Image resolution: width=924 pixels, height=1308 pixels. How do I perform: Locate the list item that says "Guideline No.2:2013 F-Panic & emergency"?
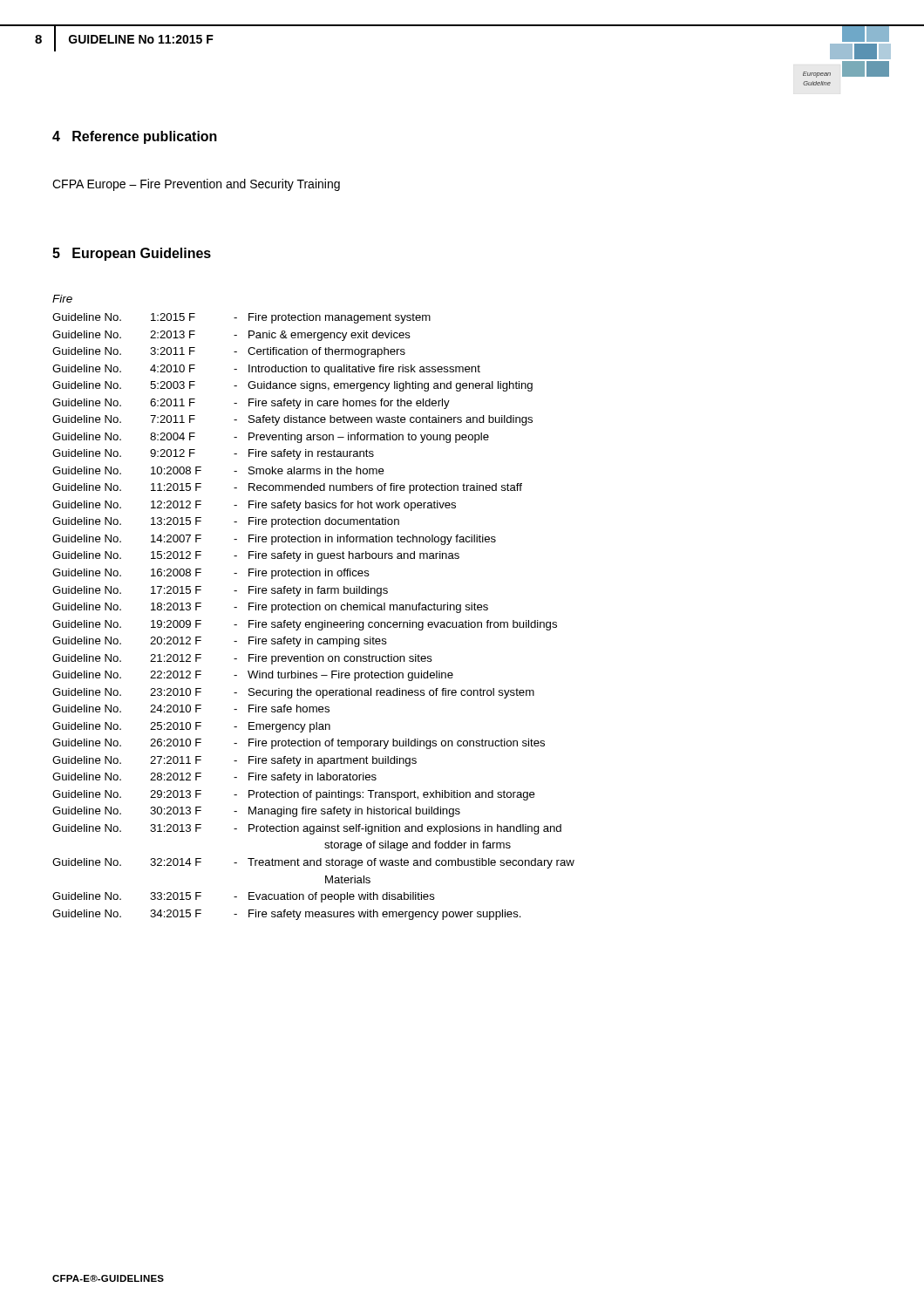[231, 334]
